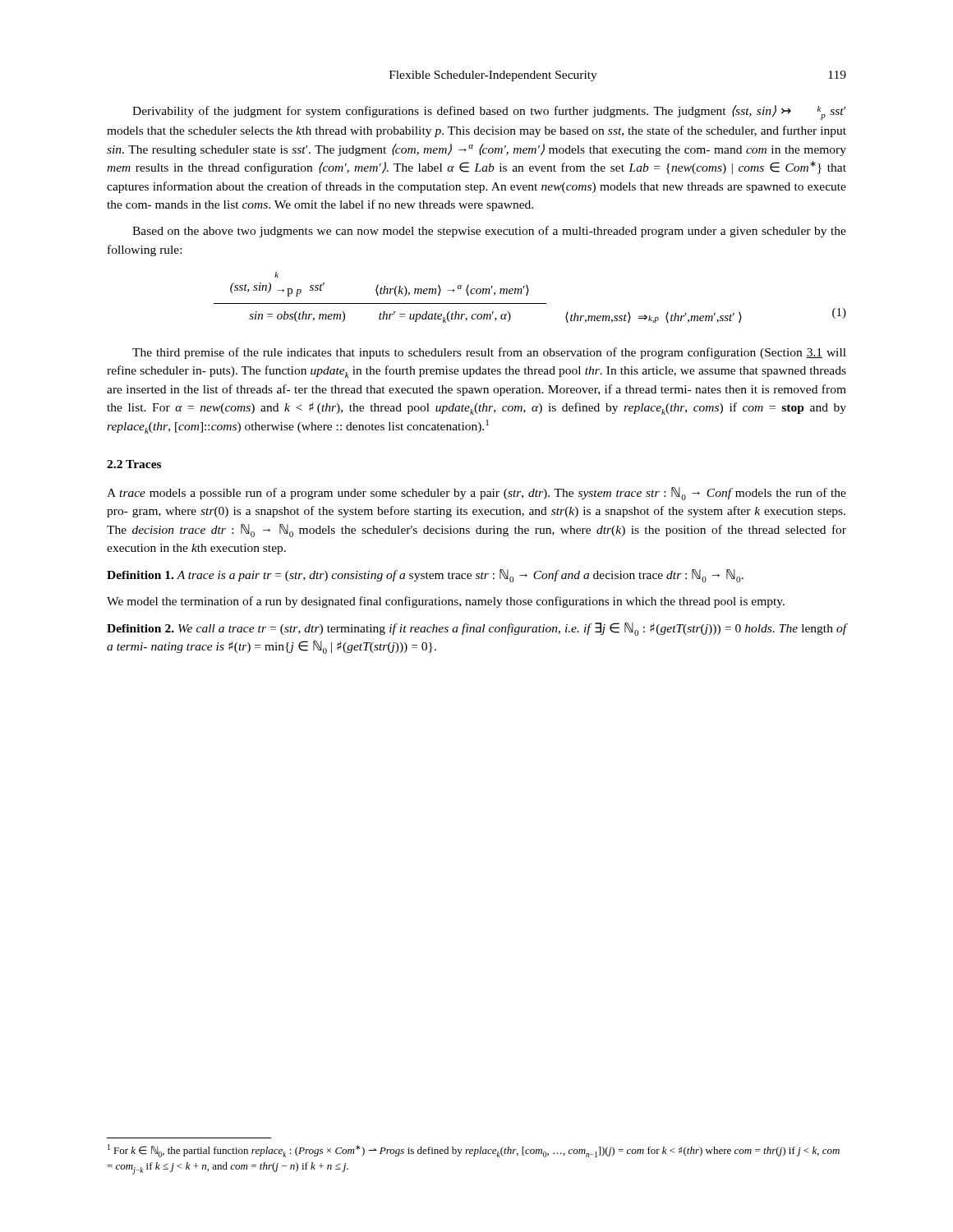953x1232 pixels.
Task: Point to the region starting "Derivability of the judgment"
Action: 476,158
